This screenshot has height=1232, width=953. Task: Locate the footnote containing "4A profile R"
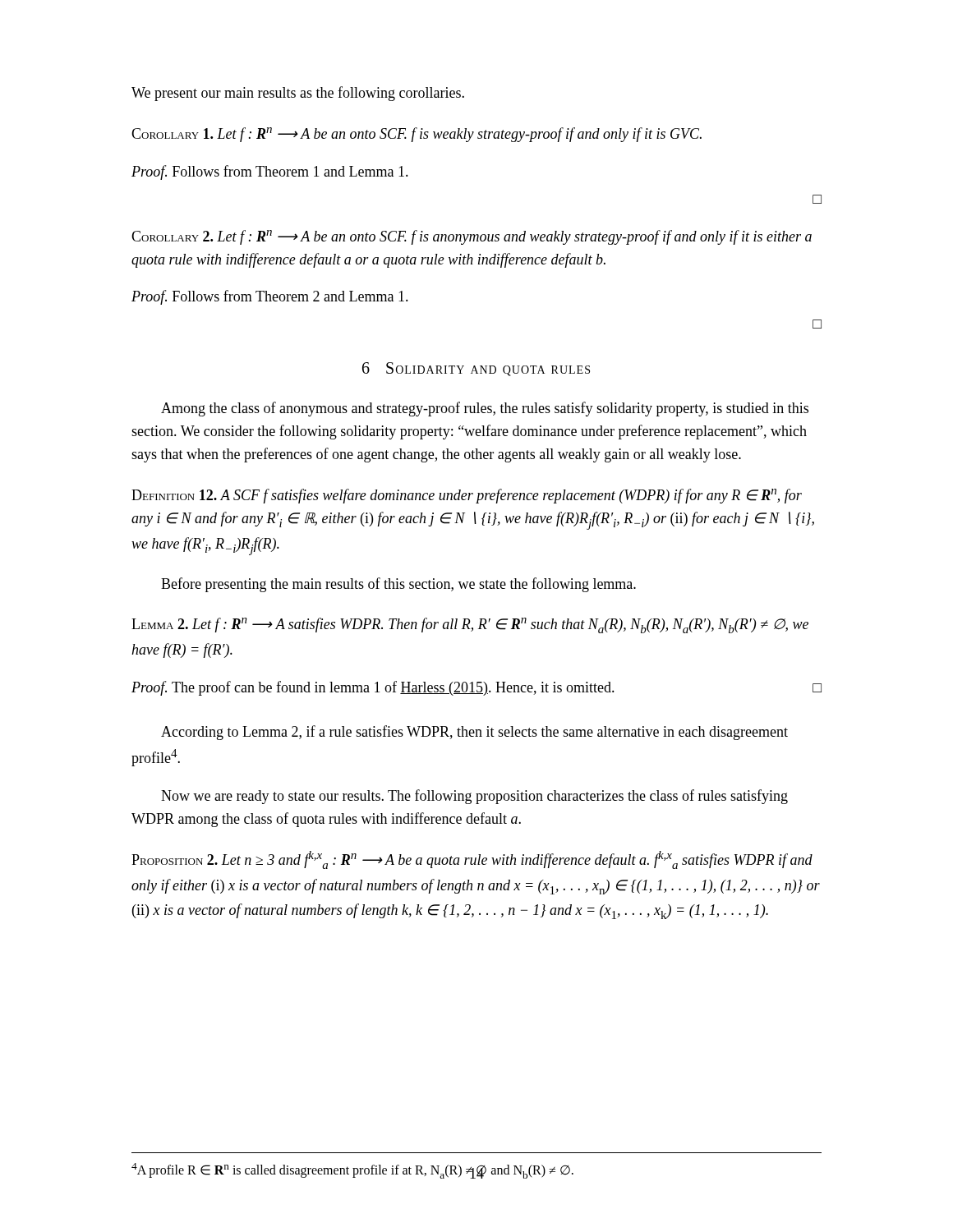point(353,1170)
